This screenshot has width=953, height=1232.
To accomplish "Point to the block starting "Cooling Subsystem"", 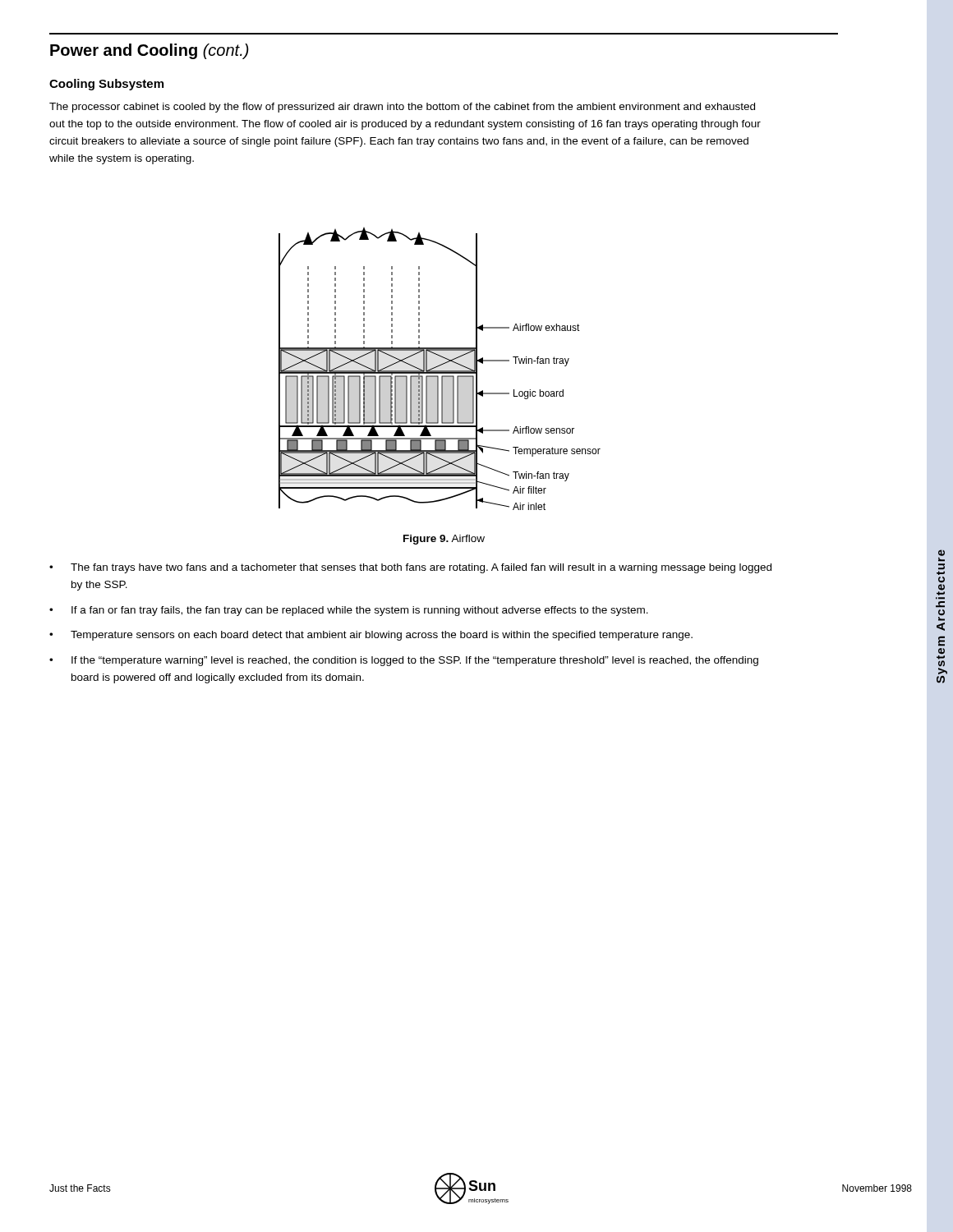I will click(107, 83).
